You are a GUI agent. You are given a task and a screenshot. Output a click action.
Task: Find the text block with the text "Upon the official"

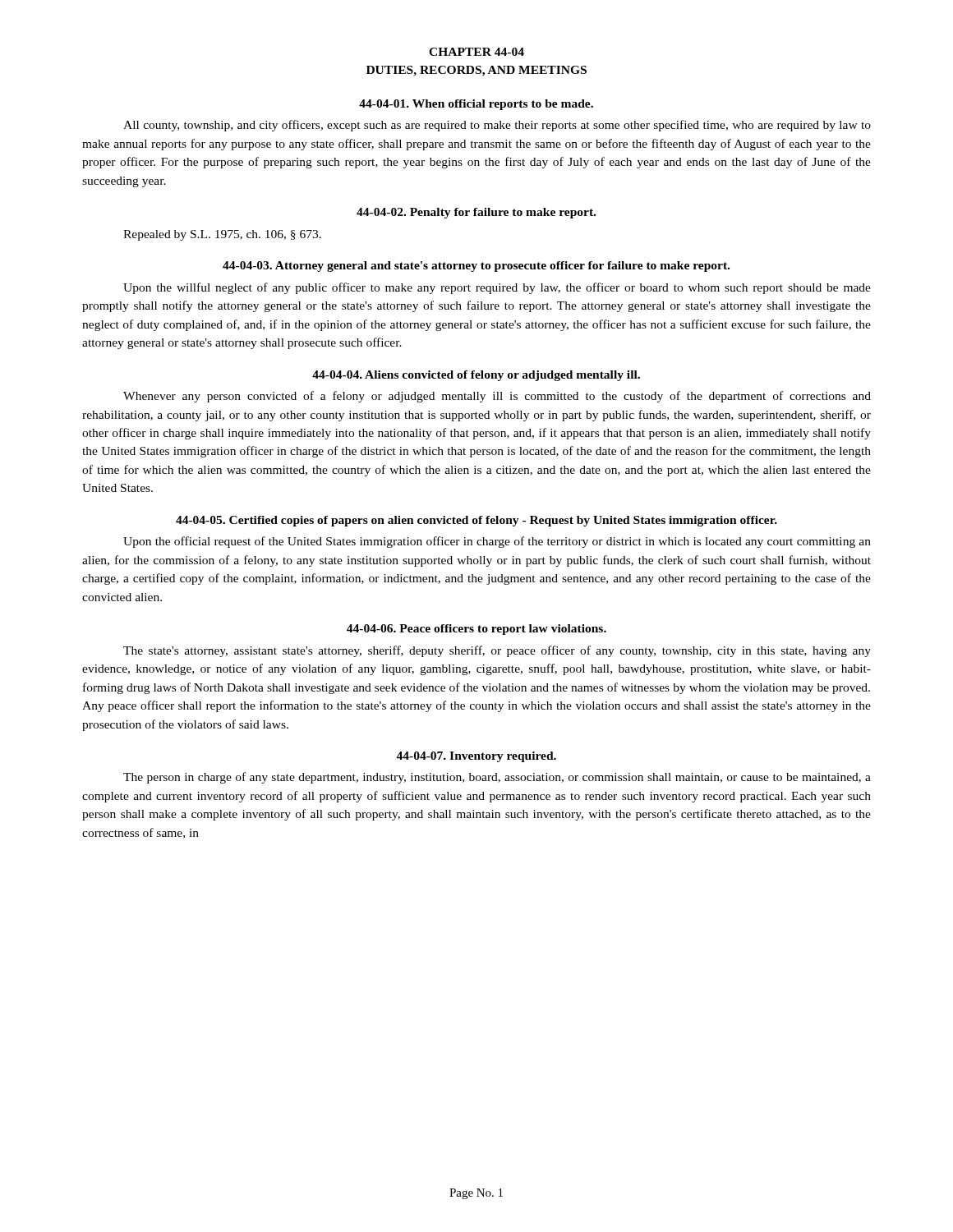[476, 569]
